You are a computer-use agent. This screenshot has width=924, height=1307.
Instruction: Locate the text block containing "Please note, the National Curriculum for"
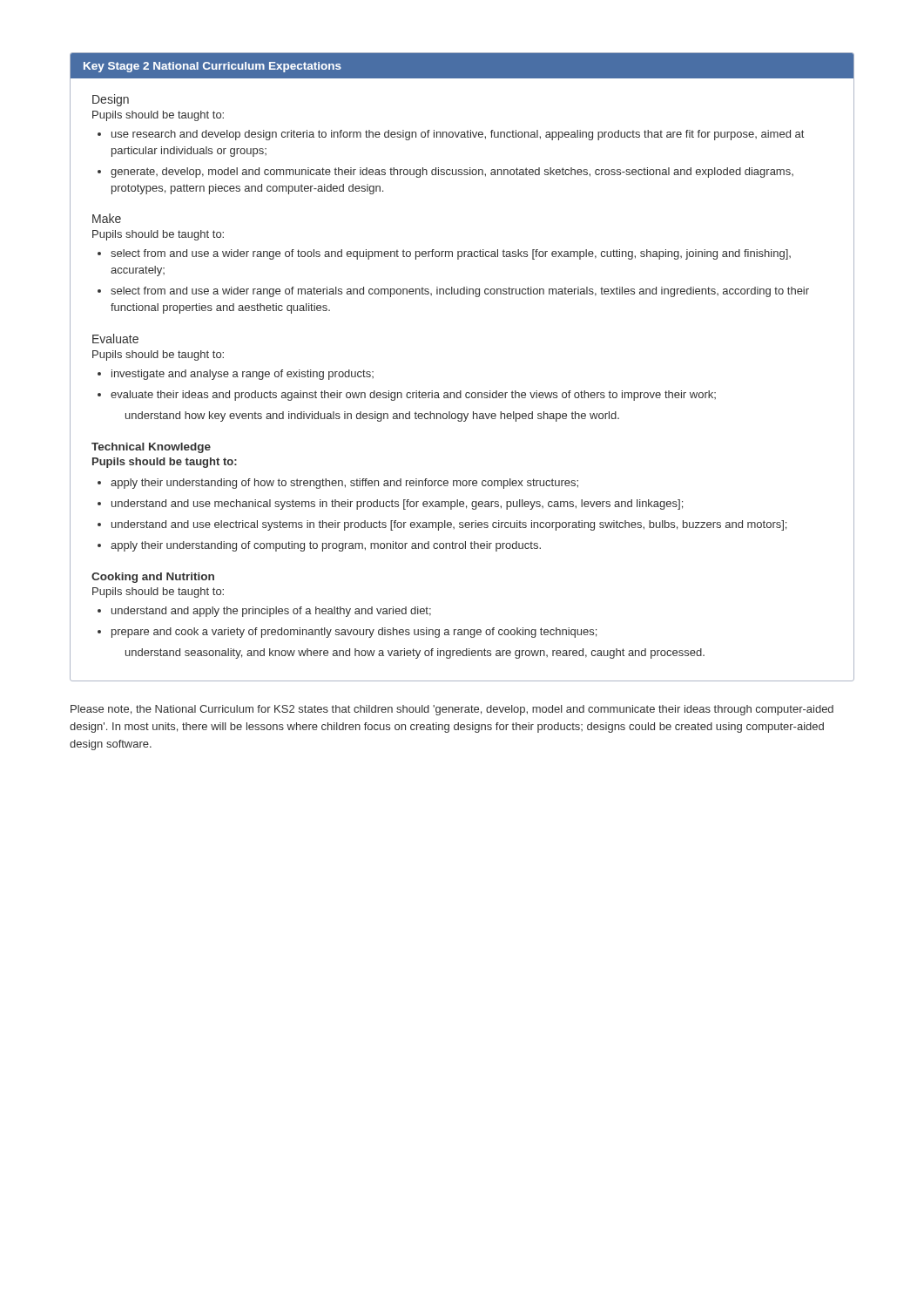point(452,727)
